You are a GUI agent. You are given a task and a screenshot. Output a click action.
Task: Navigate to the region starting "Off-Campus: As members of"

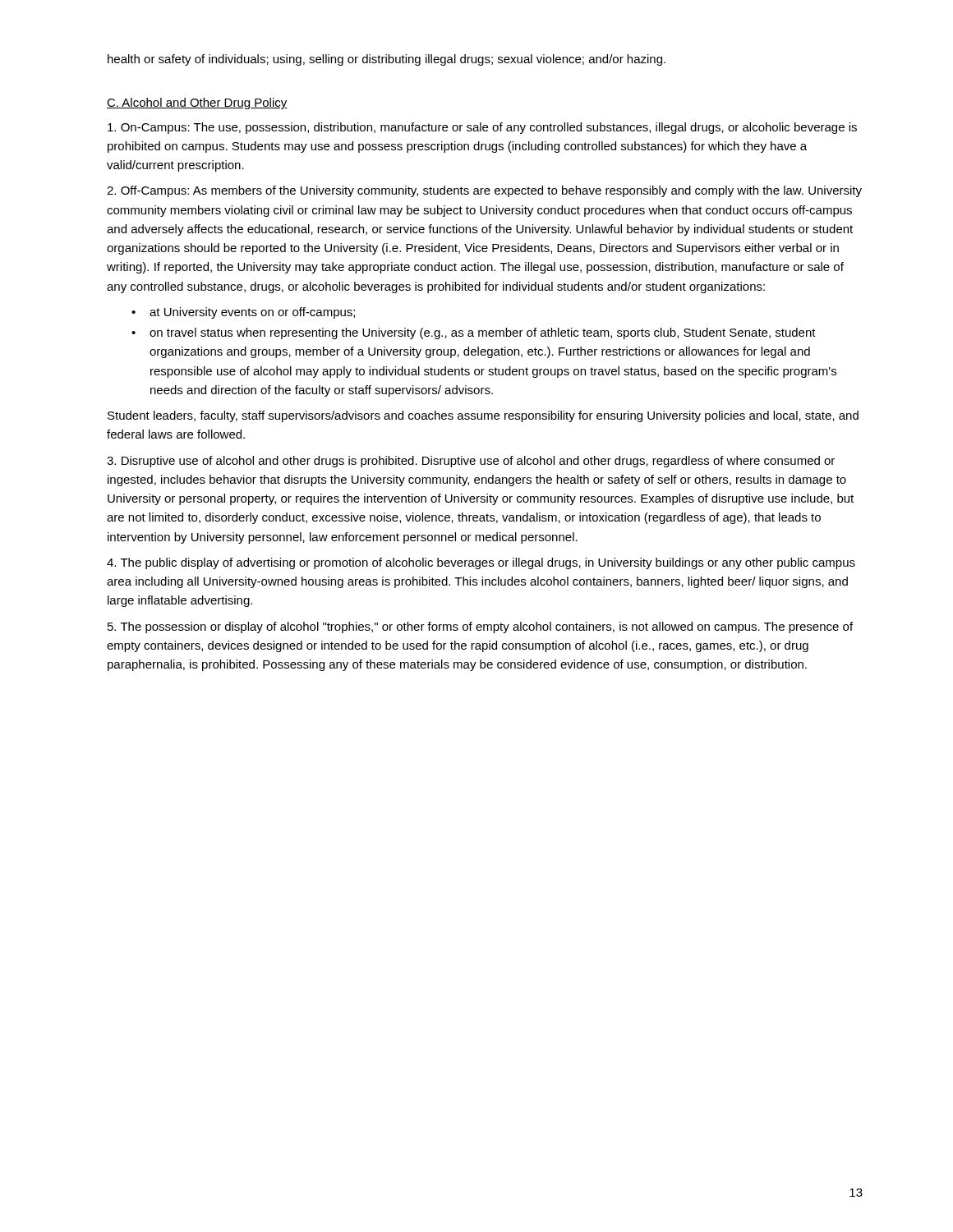pos(484,238)
